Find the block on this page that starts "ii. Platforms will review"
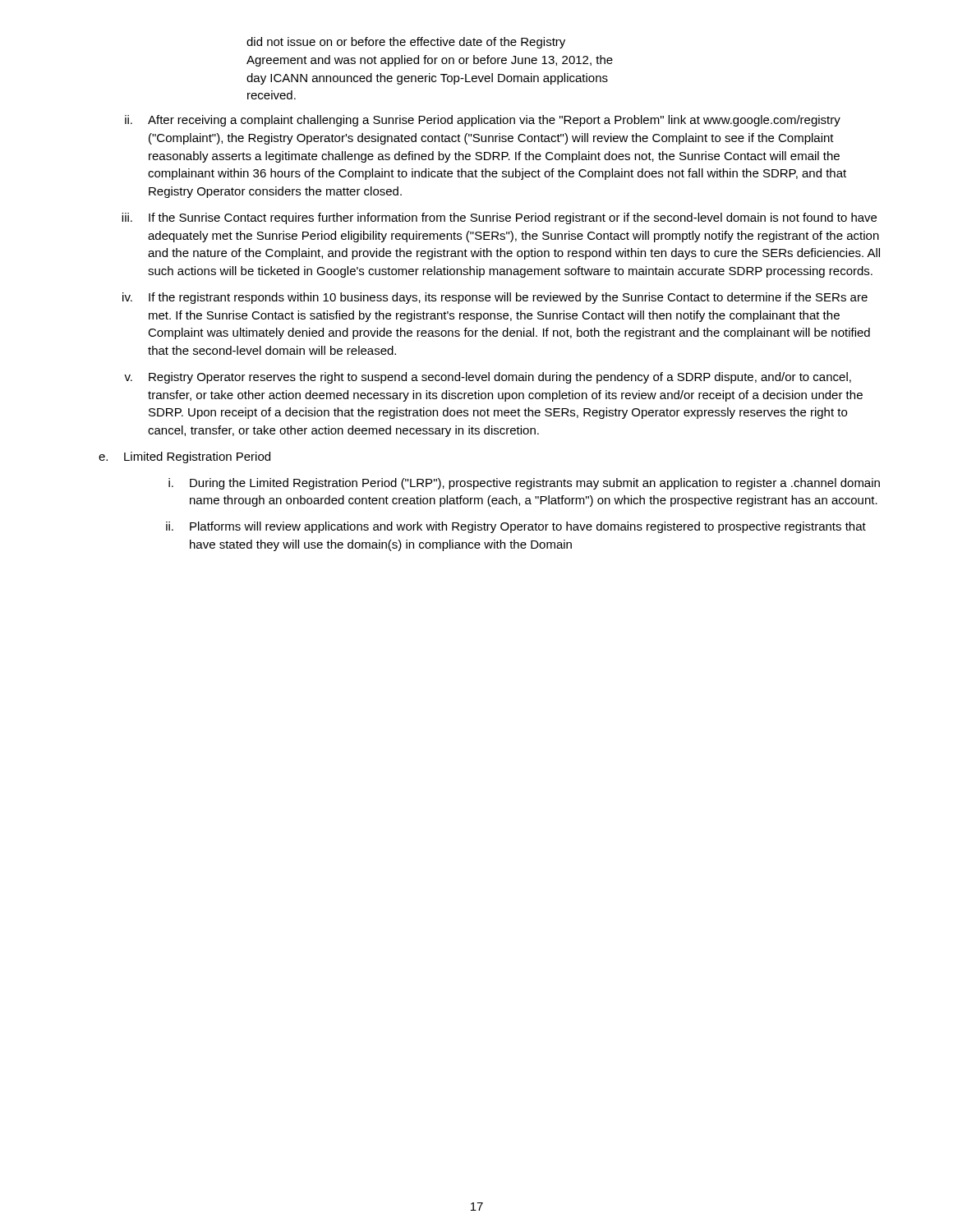This screenshot has width=953, height=1232. click(x=513, y=535)
